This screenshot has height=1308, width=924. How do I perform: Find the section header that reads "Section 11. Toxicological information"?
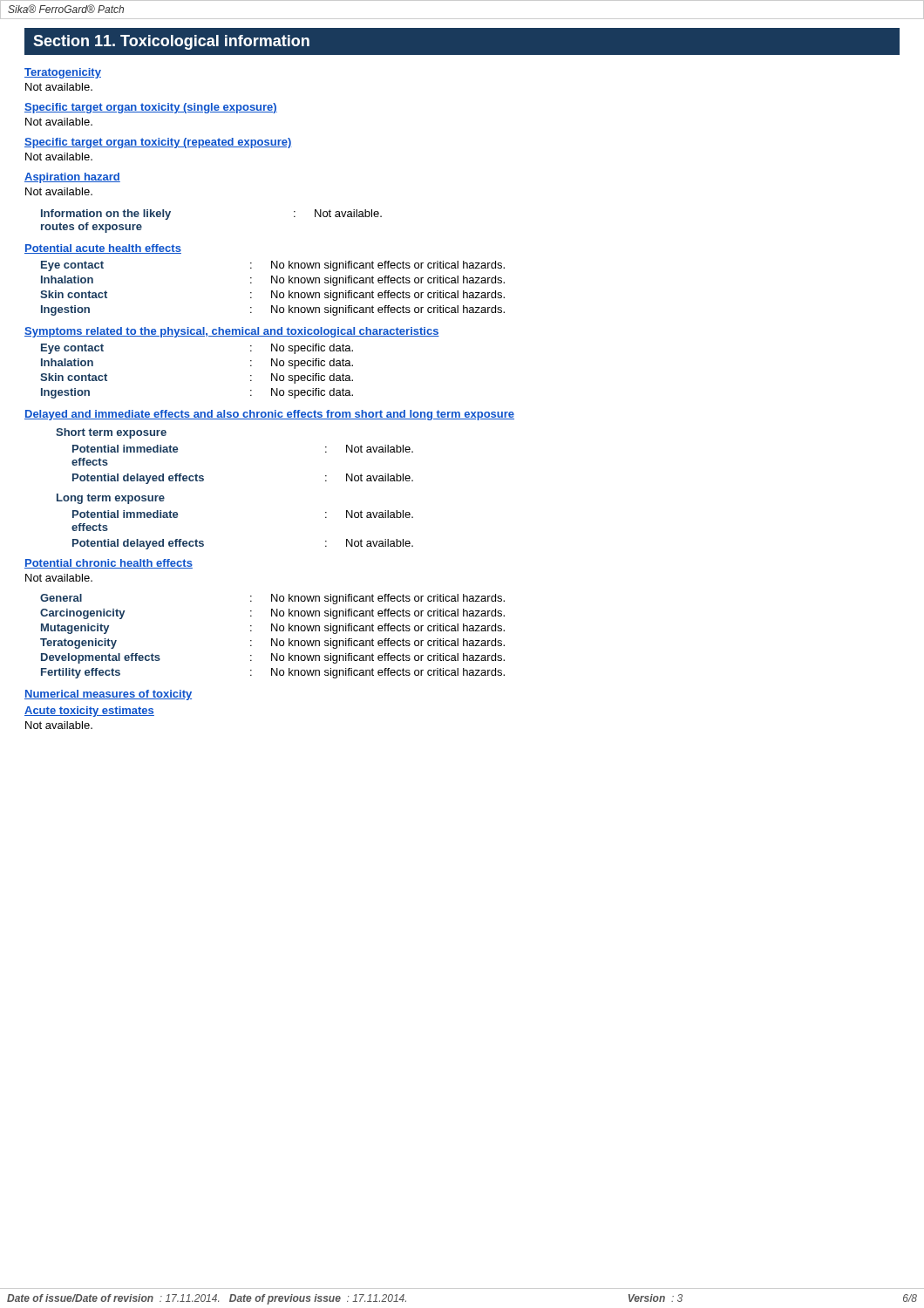[172, 41]
